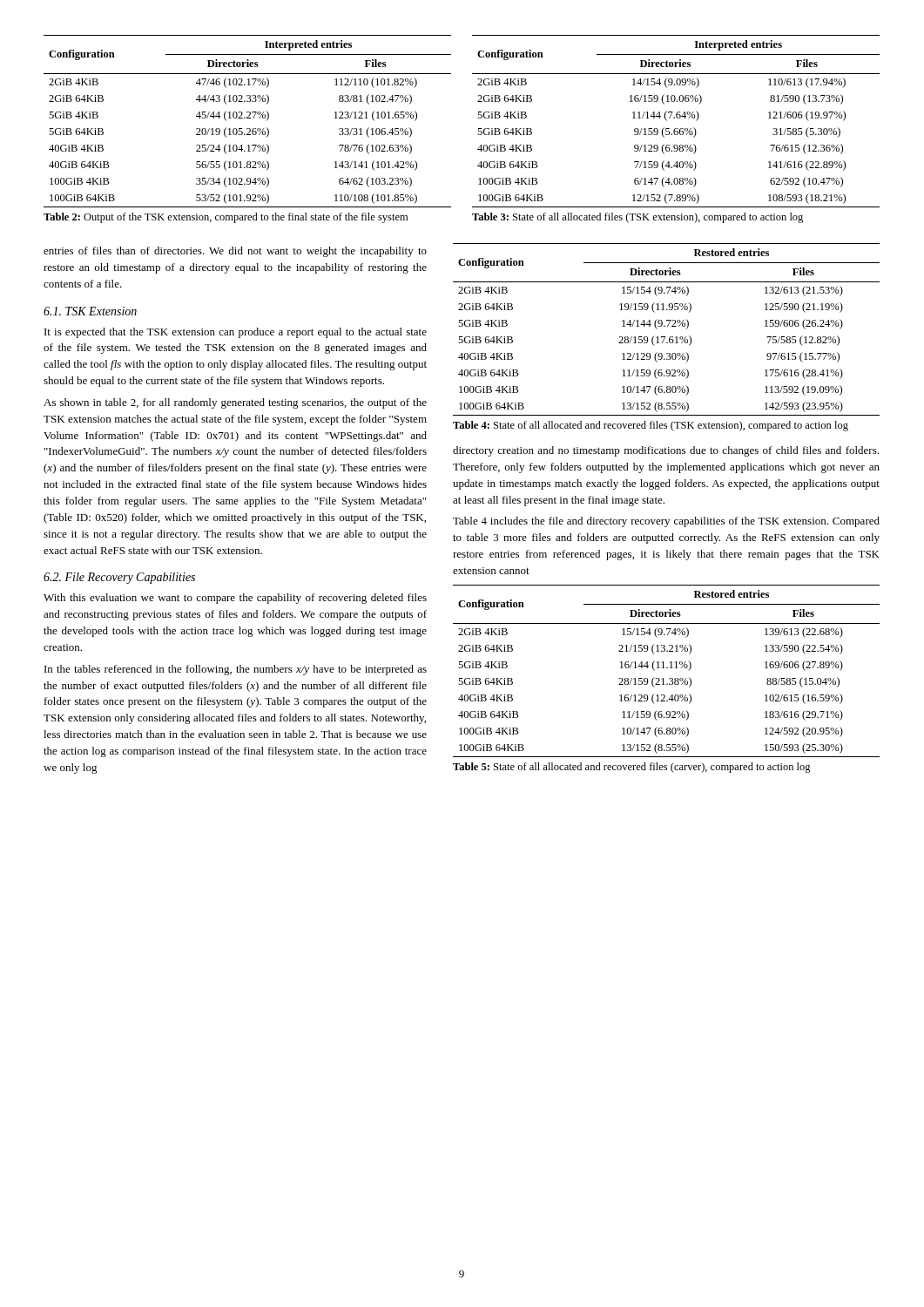
Task: Locate the text block starting "It is expected that the TSK extension"
Action: 235,356
